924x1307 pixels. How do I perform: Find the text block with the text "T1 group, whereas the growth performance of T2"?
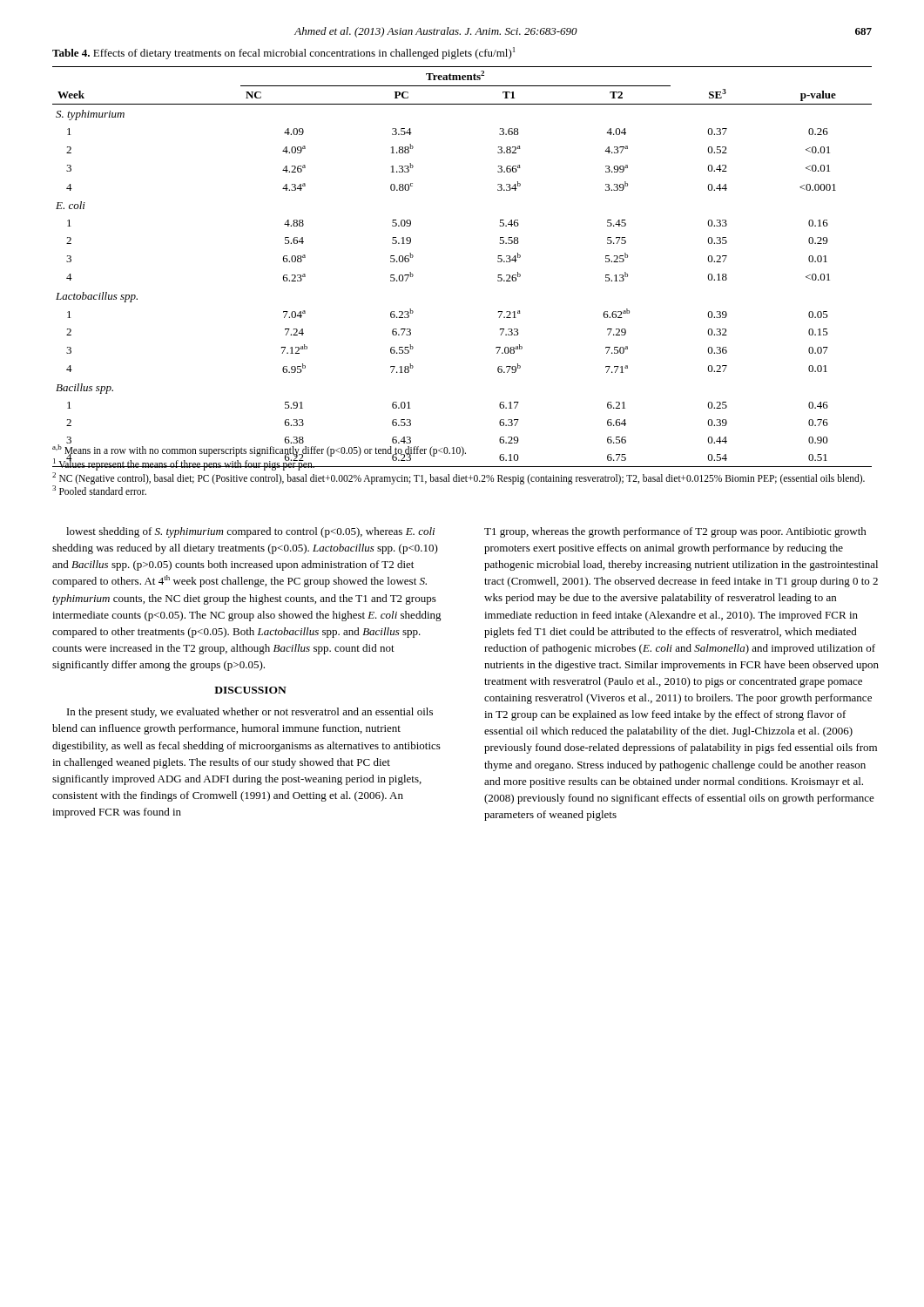coord(682,673)
